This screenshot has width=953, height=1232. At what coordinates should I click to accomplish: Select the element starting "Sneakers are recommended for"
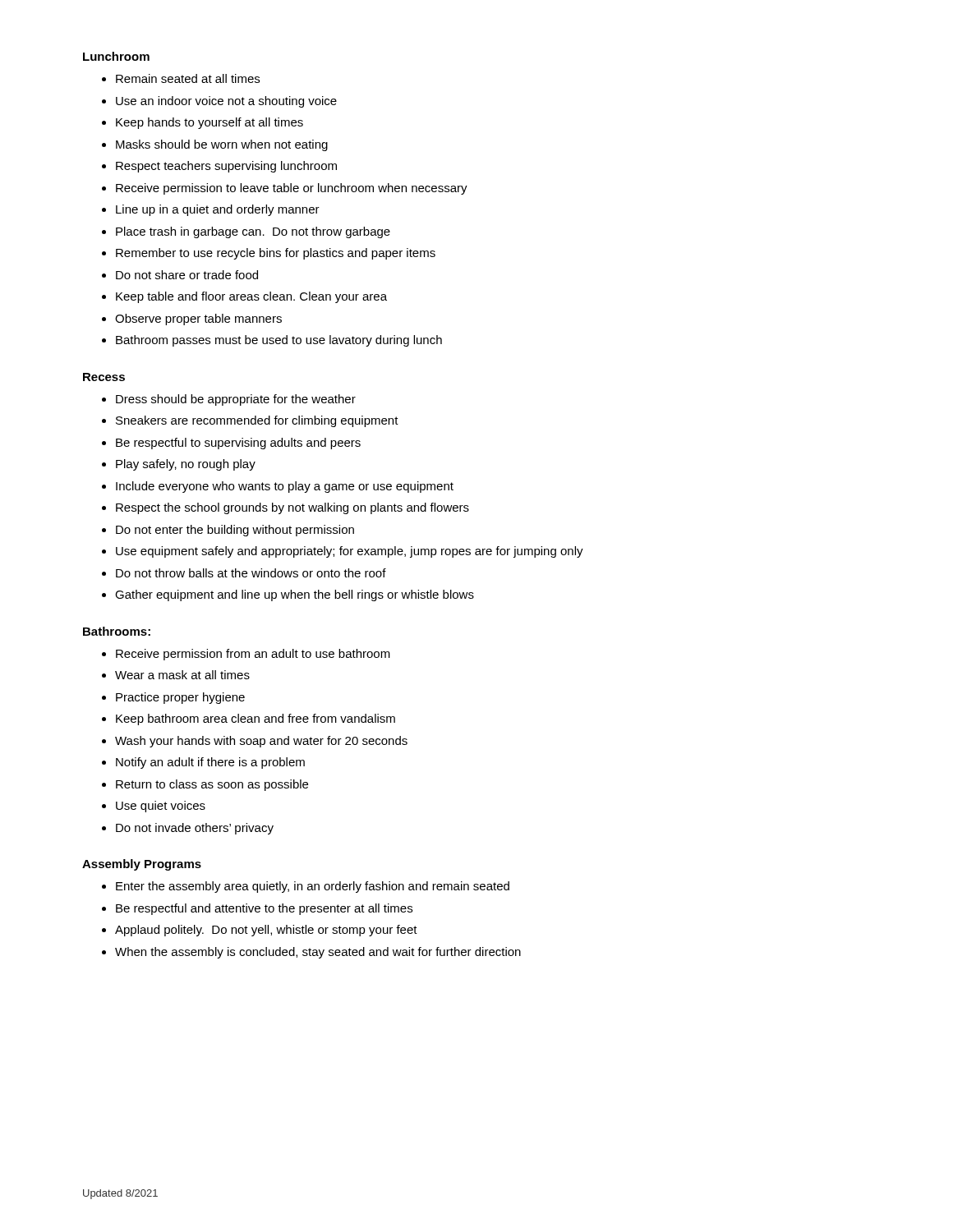(x=256, y=420)
